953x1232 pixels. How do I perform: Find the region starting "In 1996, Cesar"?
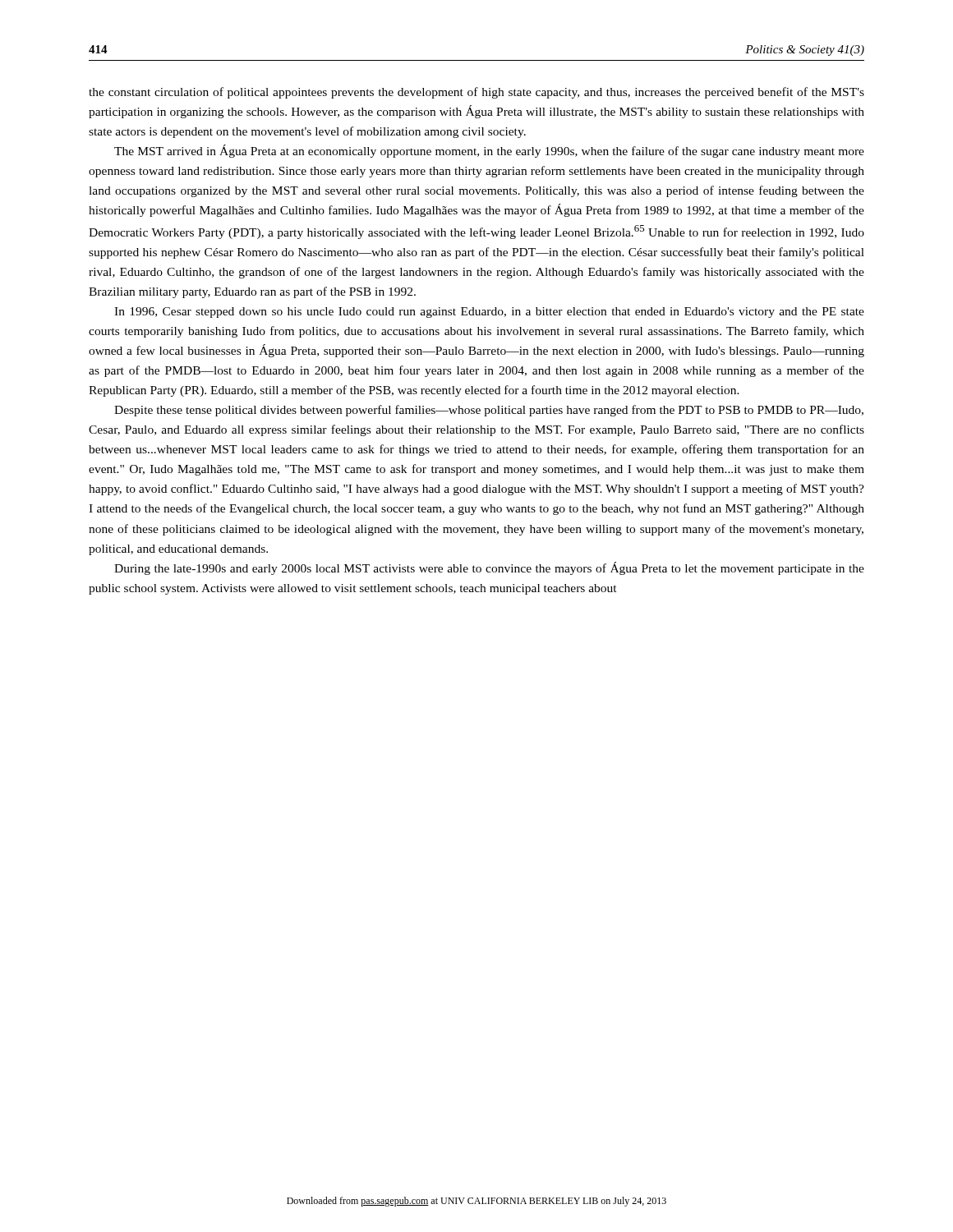(x=476, y=351)
